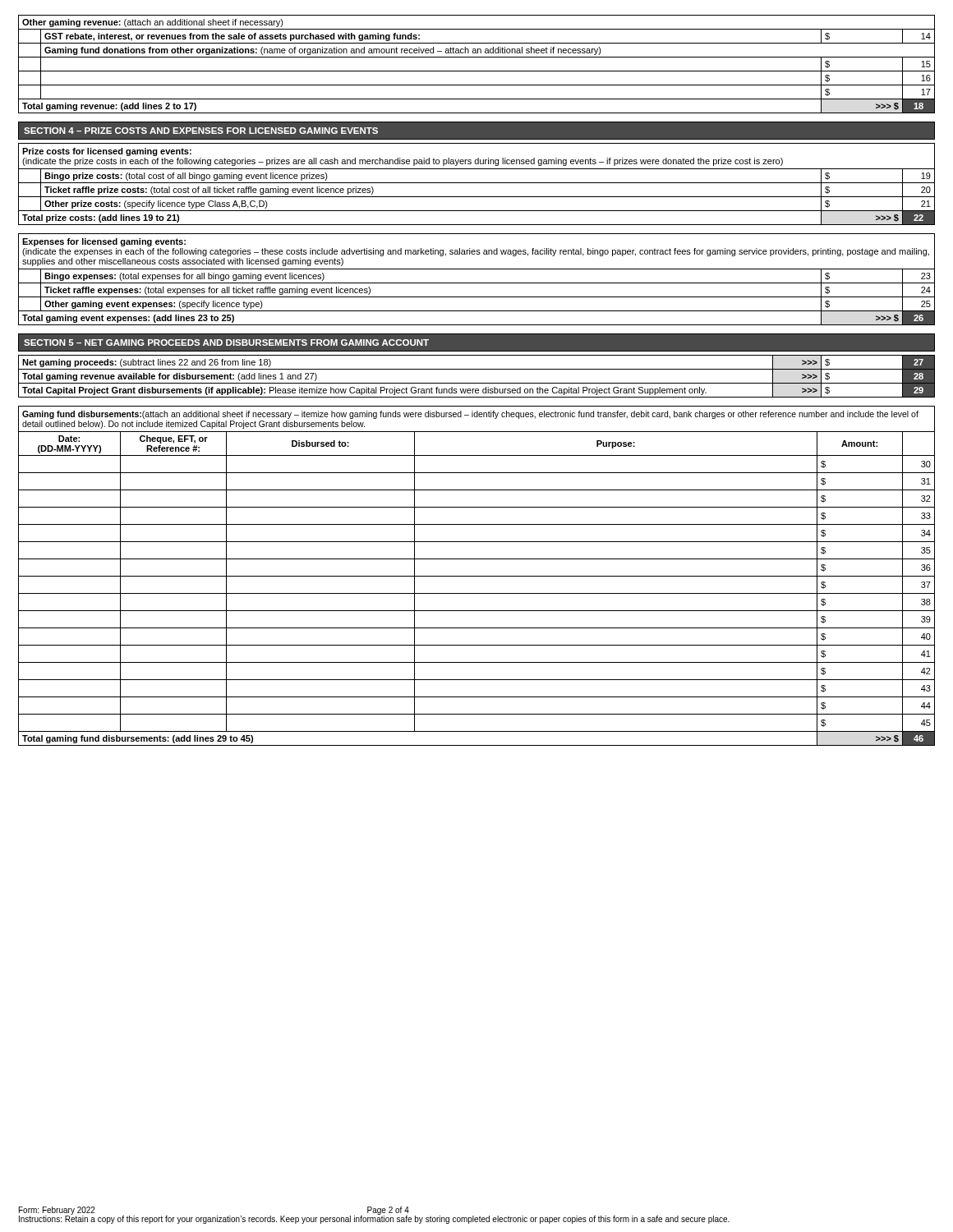The height and width of the screenshot is (1232, 953).
Task: Select the section header with the text "SECTION 5 – NET GAMING PROCEEDS AND DISBURSEMENTS"
Action: click(x=226, y=342)
